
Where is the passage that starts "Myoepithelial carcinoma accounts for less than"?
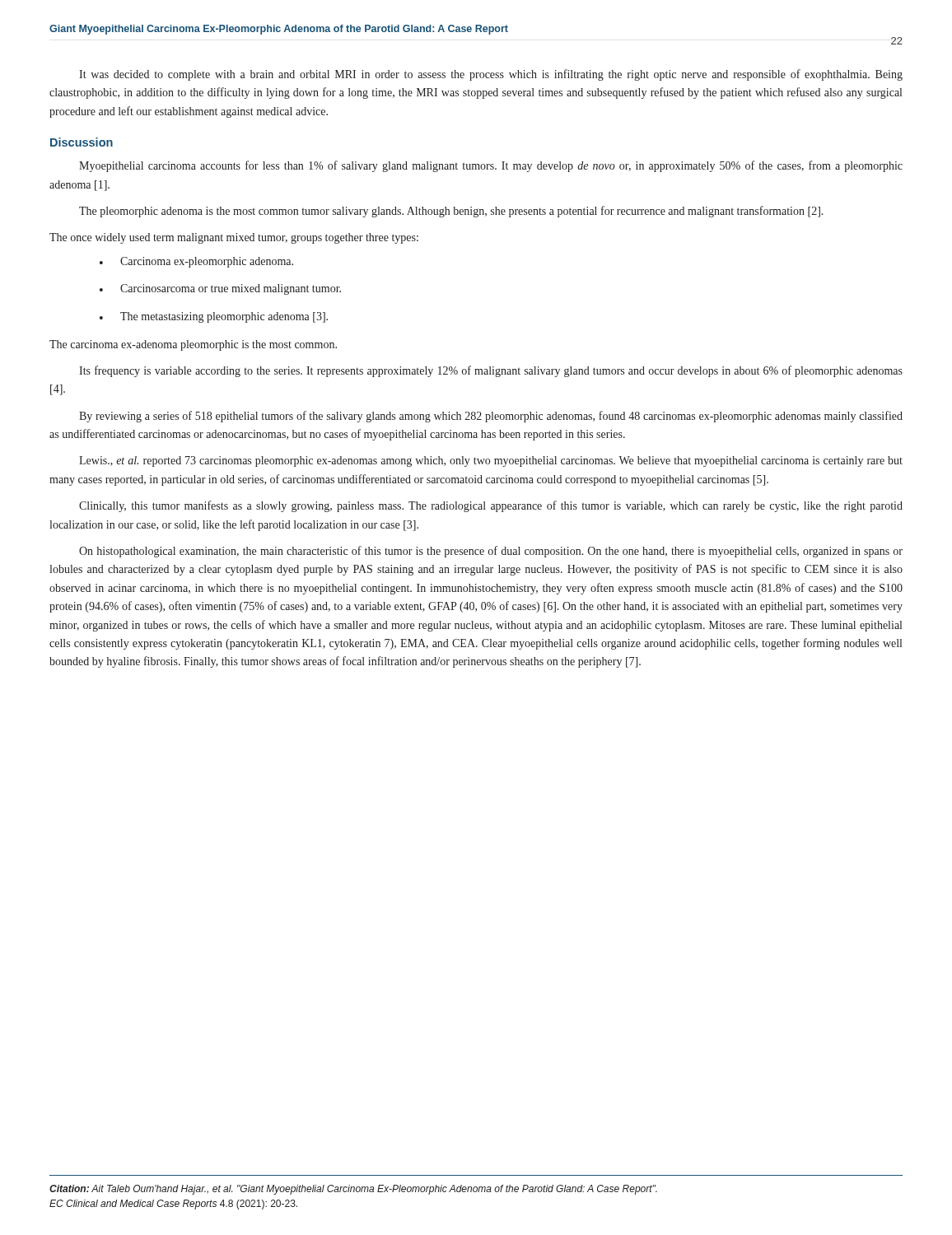476,175
